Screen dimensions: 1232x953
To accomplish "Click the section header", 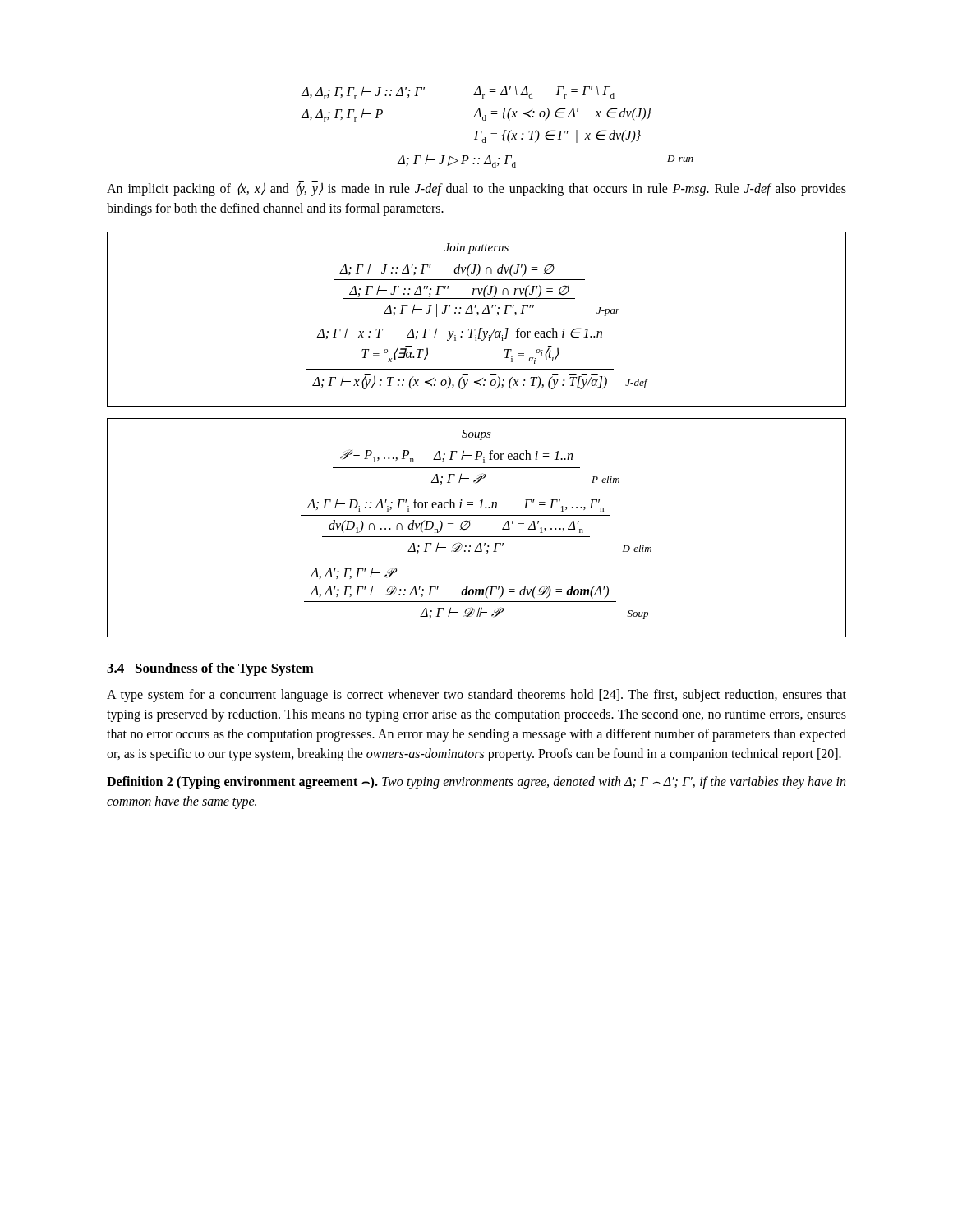I will click(x=210, y=668).
